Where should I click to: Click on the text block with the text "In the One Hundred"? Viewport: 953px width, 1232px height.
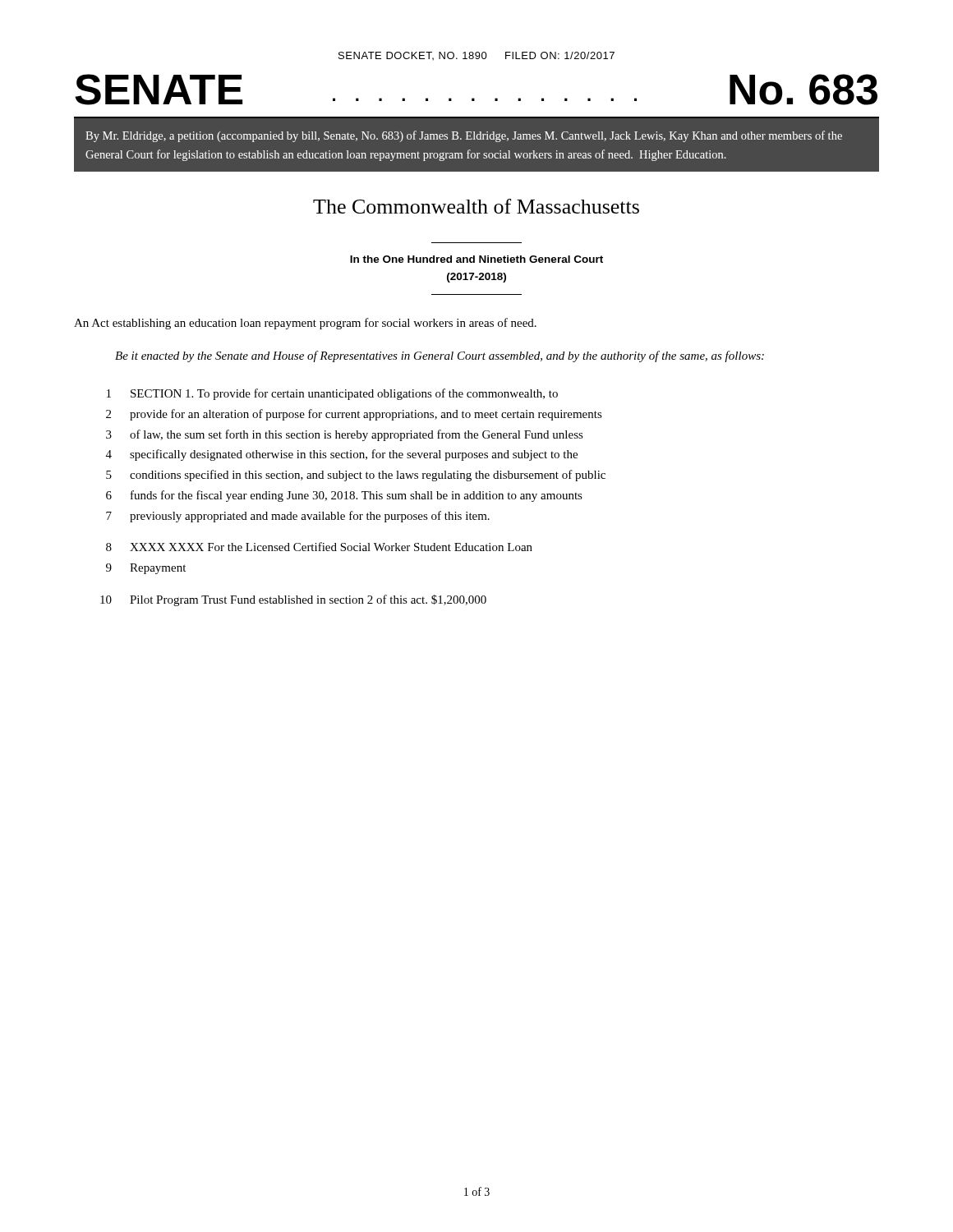(x=476, y=269)
